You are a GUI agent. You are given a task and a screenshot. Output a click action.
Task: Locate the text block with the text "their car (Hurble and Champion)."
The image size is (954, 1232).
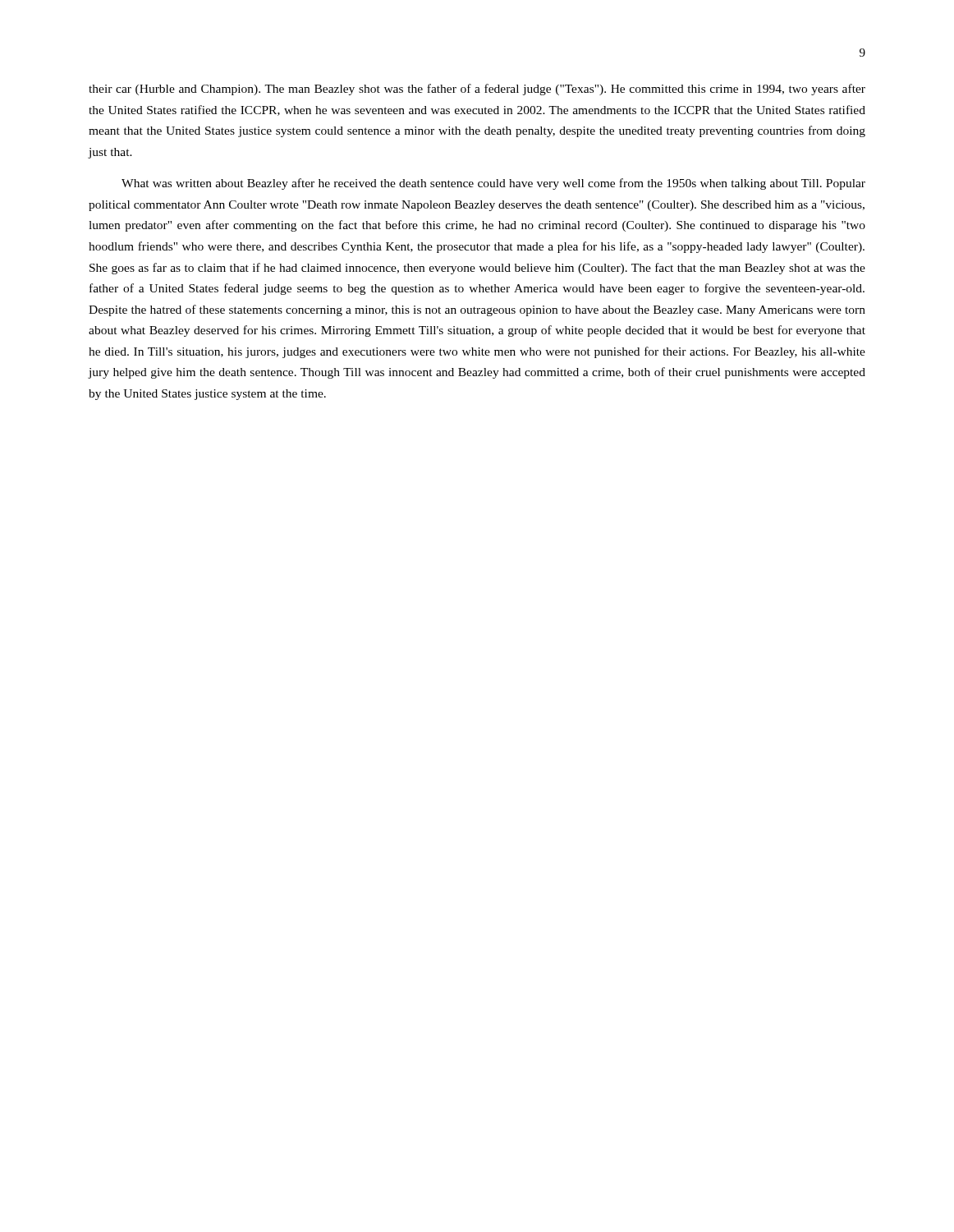click(x=477, y=120)
